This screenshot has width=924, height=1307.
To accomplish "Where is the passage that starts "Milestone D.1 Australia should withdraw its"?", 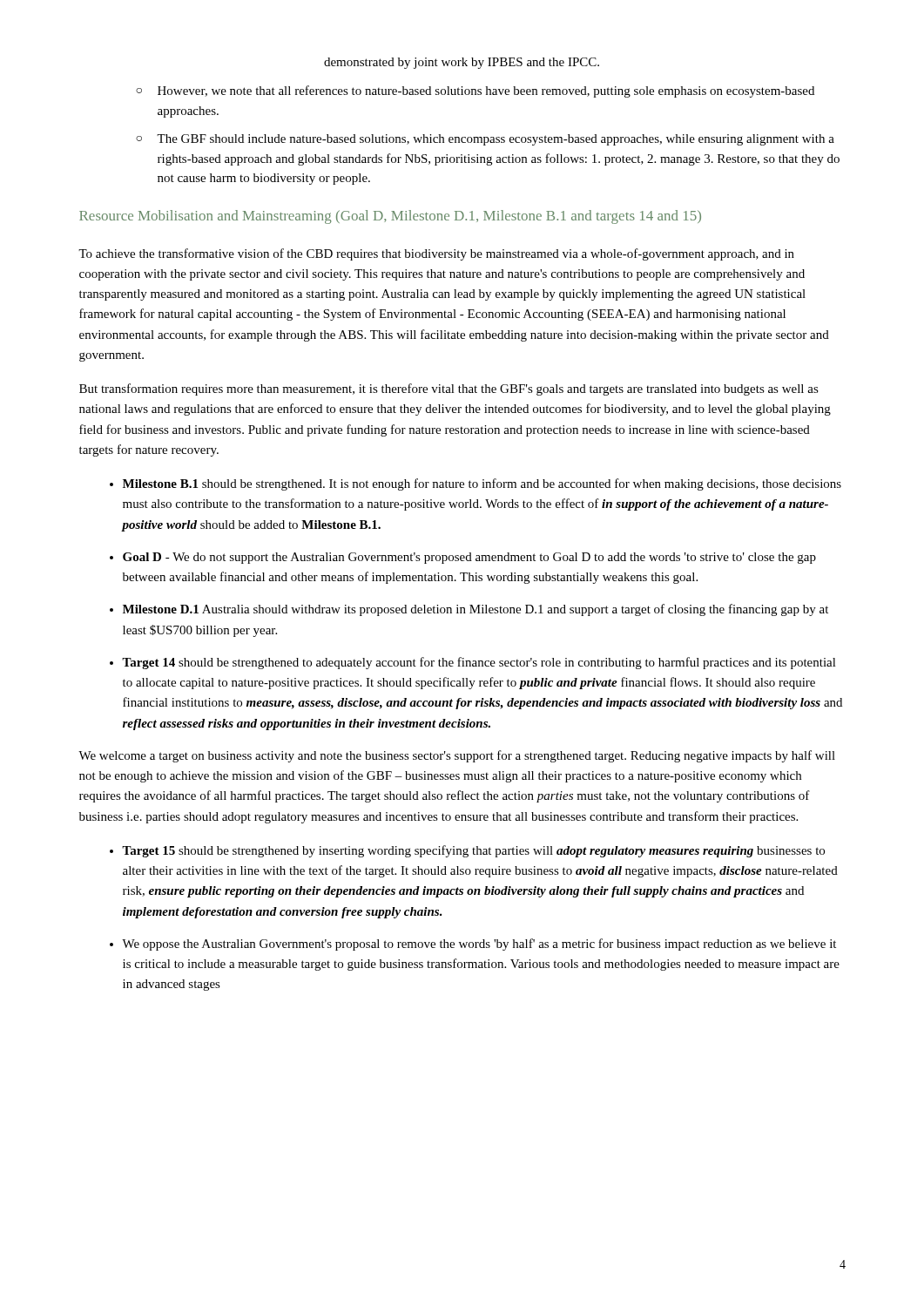I will pyautogui.click(x=475, y=619).
